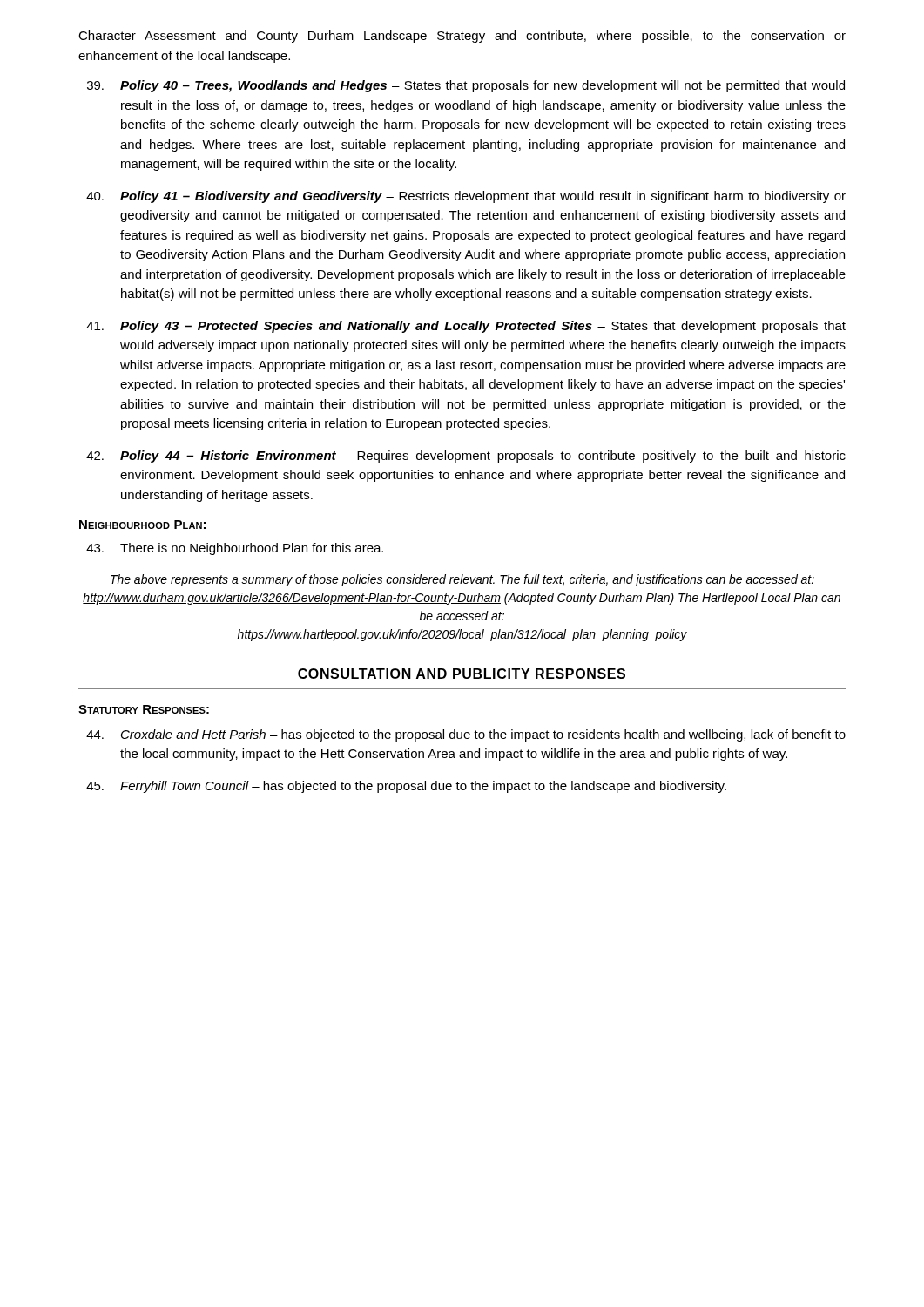The height and width of the screenshot is (1307, 924).
Task: Click on the region starting "Neighbourhood Plan:"
Action: [x=143, y=524]
